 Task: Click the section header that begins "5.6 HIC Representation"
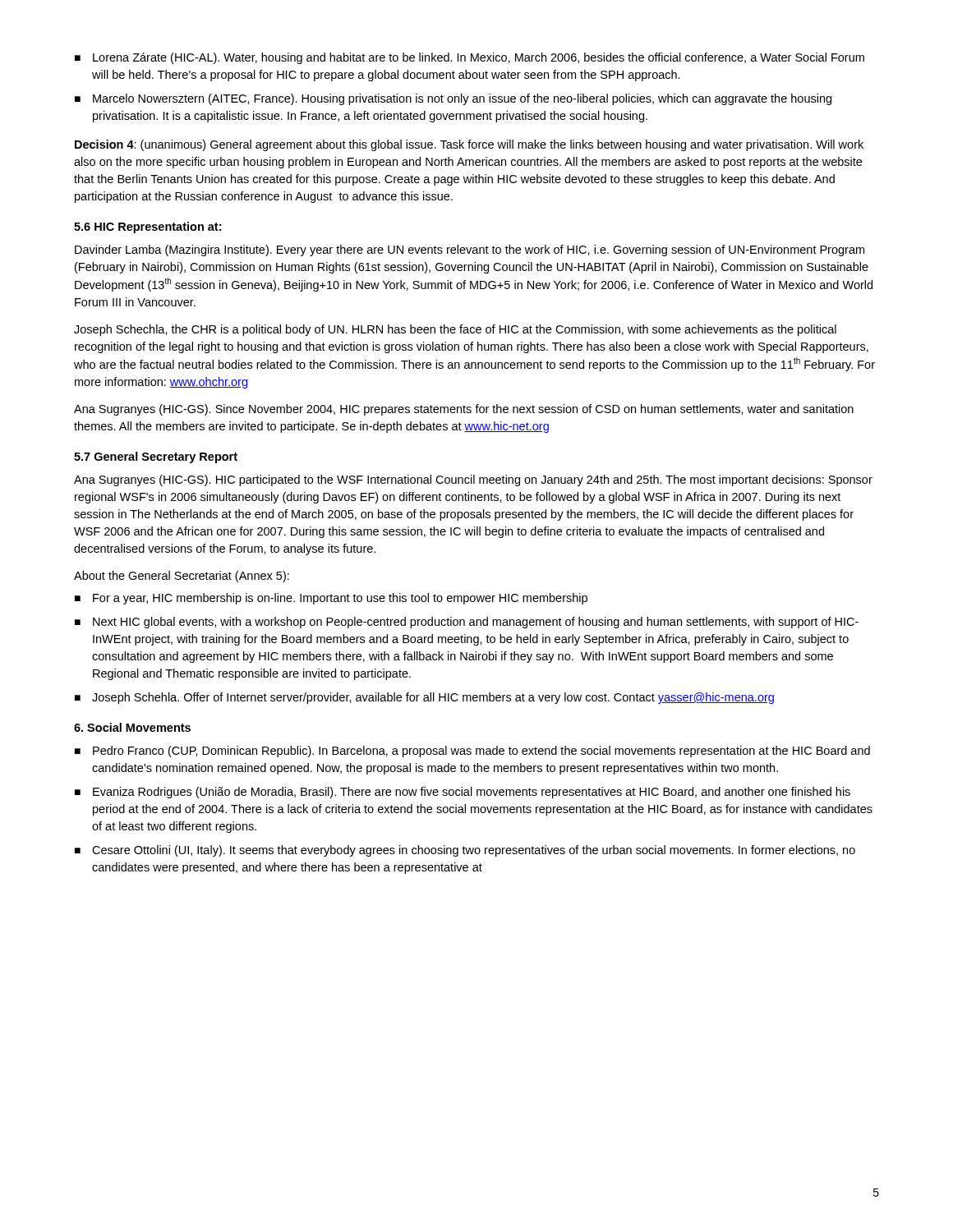pos(148,227)
